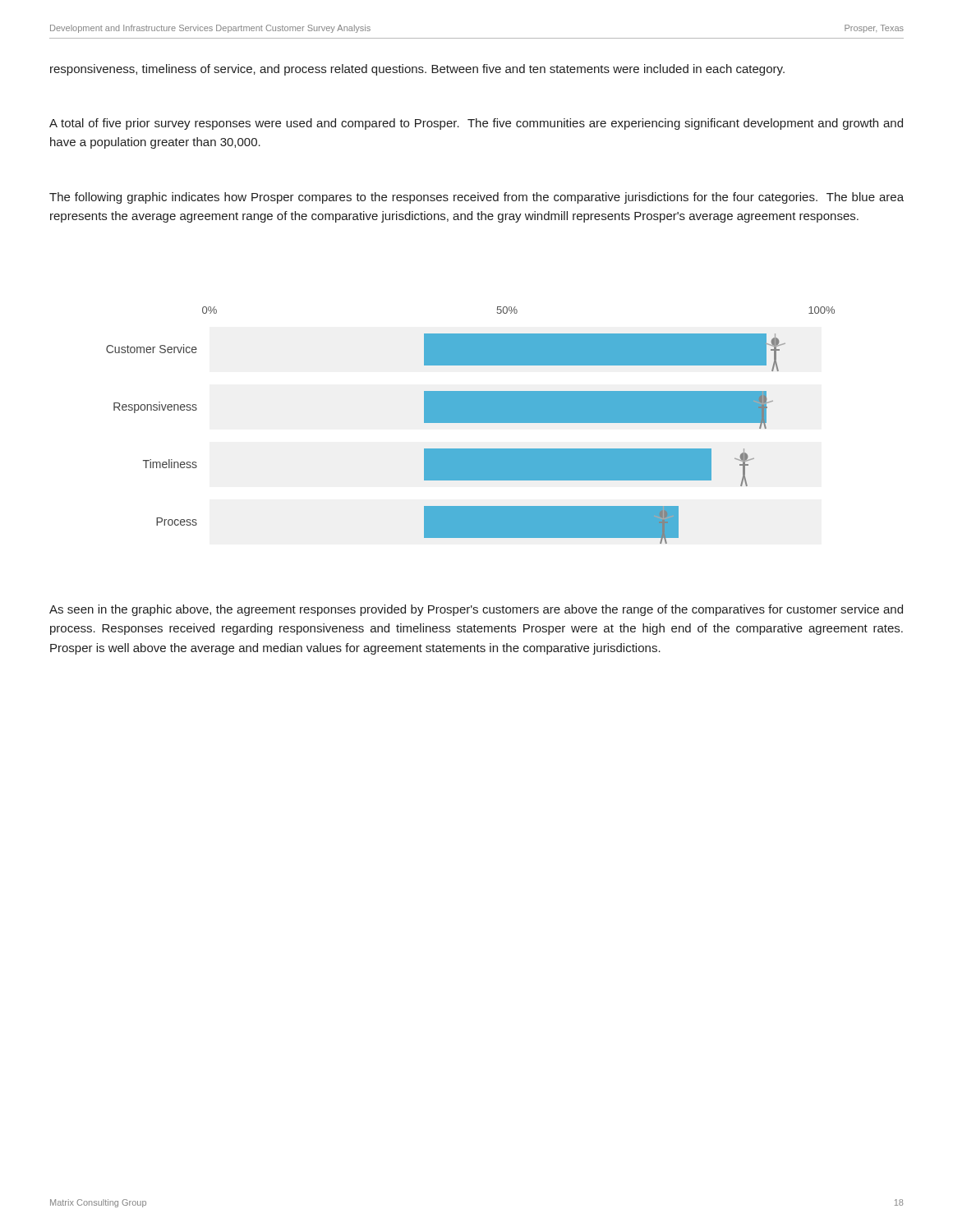Find the bar chart
The height and width of the screenshot is (1232, 953).
tap(476, 435)
